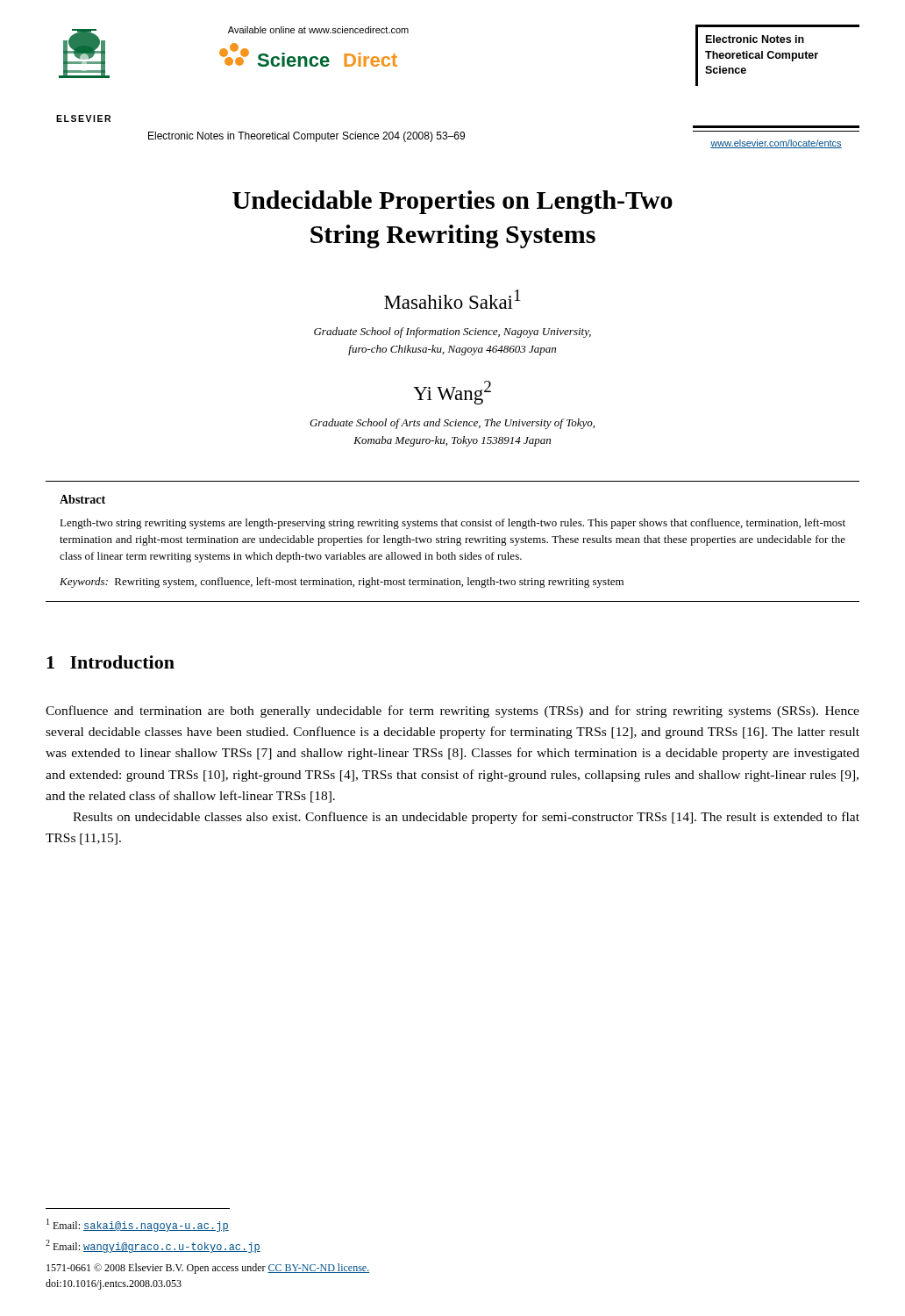Viewport: 905px width, 1316px height.
Task: Point to the element starting "1 Introduction"
Action: 110,662
